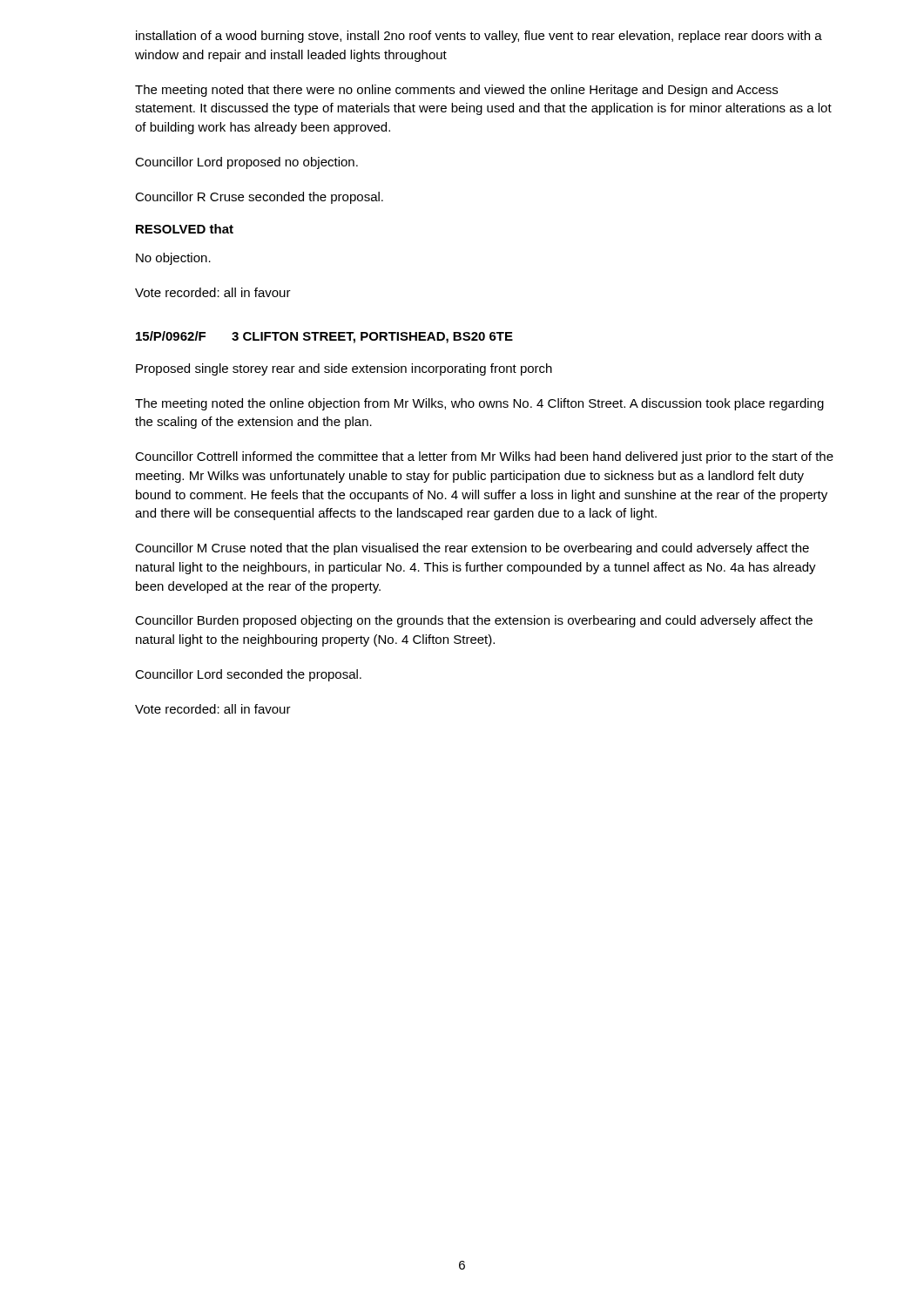The height and width of the screenshot is (1307, 924).
Task: Locate the block of text that opens with "installation of a wood burning stove, install 2no"
Action: pos(478,45)
